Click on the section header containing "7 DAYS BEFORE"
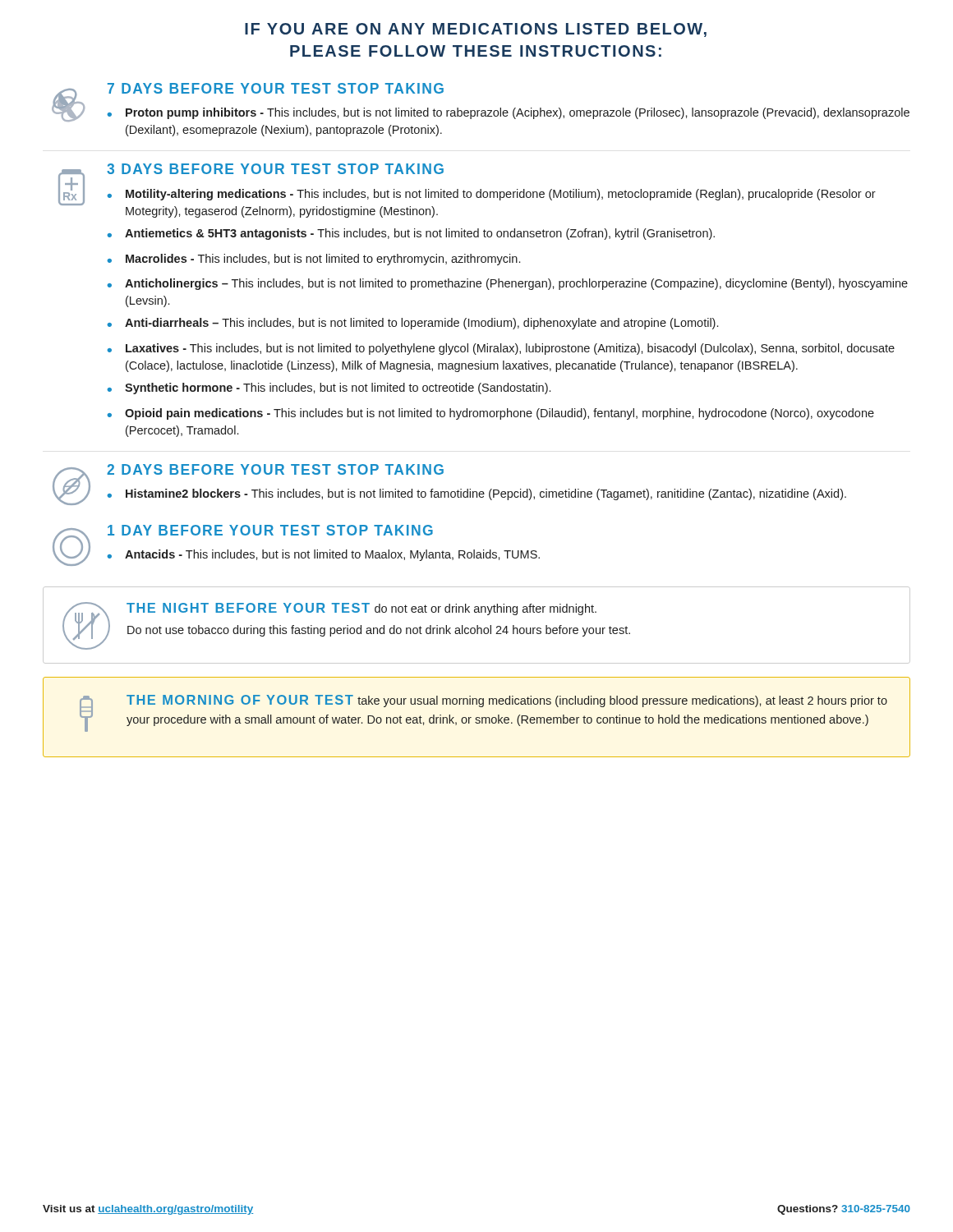The width and height of the screenshot is (953, 1232). (276, 89)
